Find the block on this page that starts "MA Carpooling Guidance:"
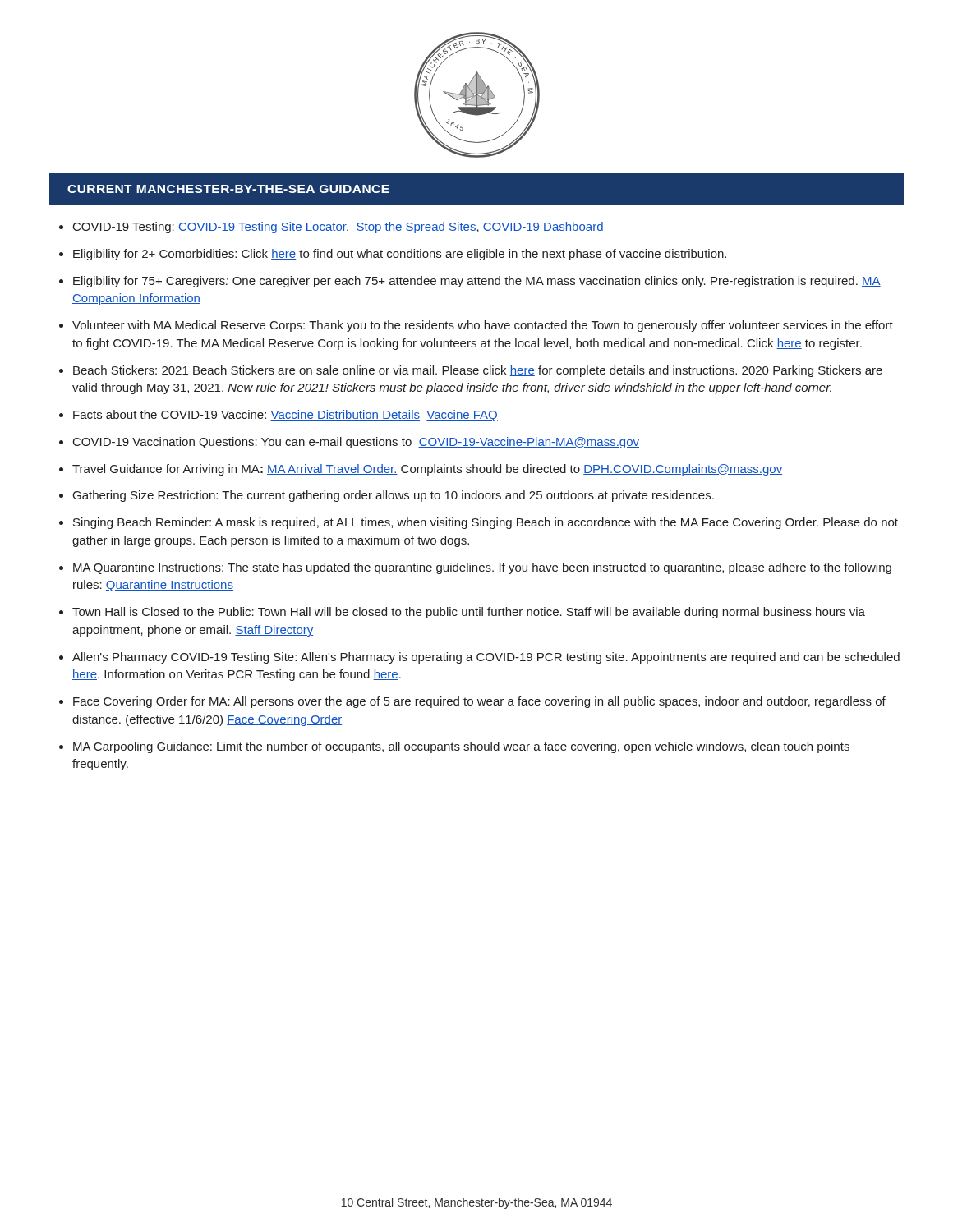This screenshot has width=953, height=1232. pyautogui.click(x=461, y=755)
